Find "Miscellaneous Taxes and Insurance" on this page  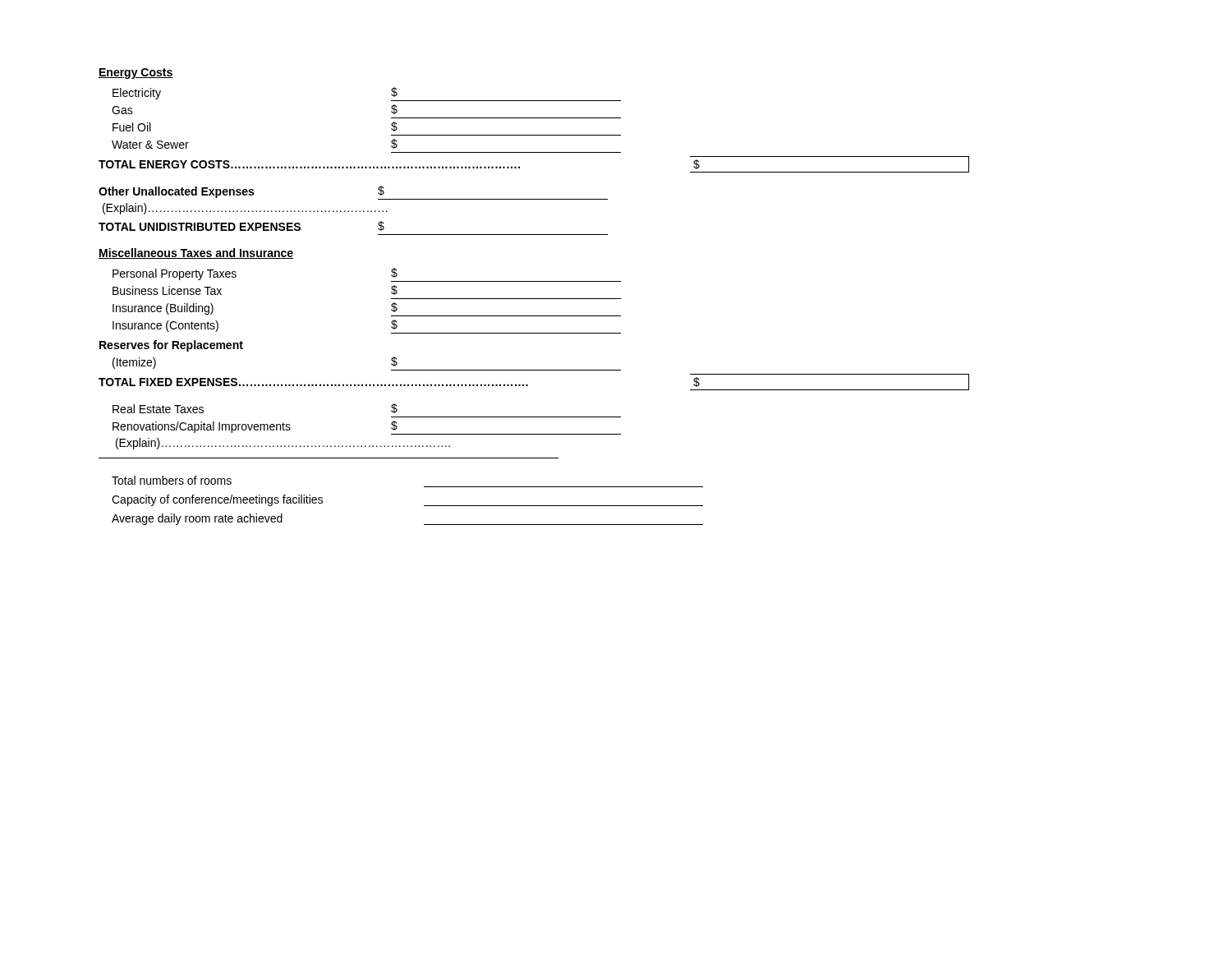196,253
